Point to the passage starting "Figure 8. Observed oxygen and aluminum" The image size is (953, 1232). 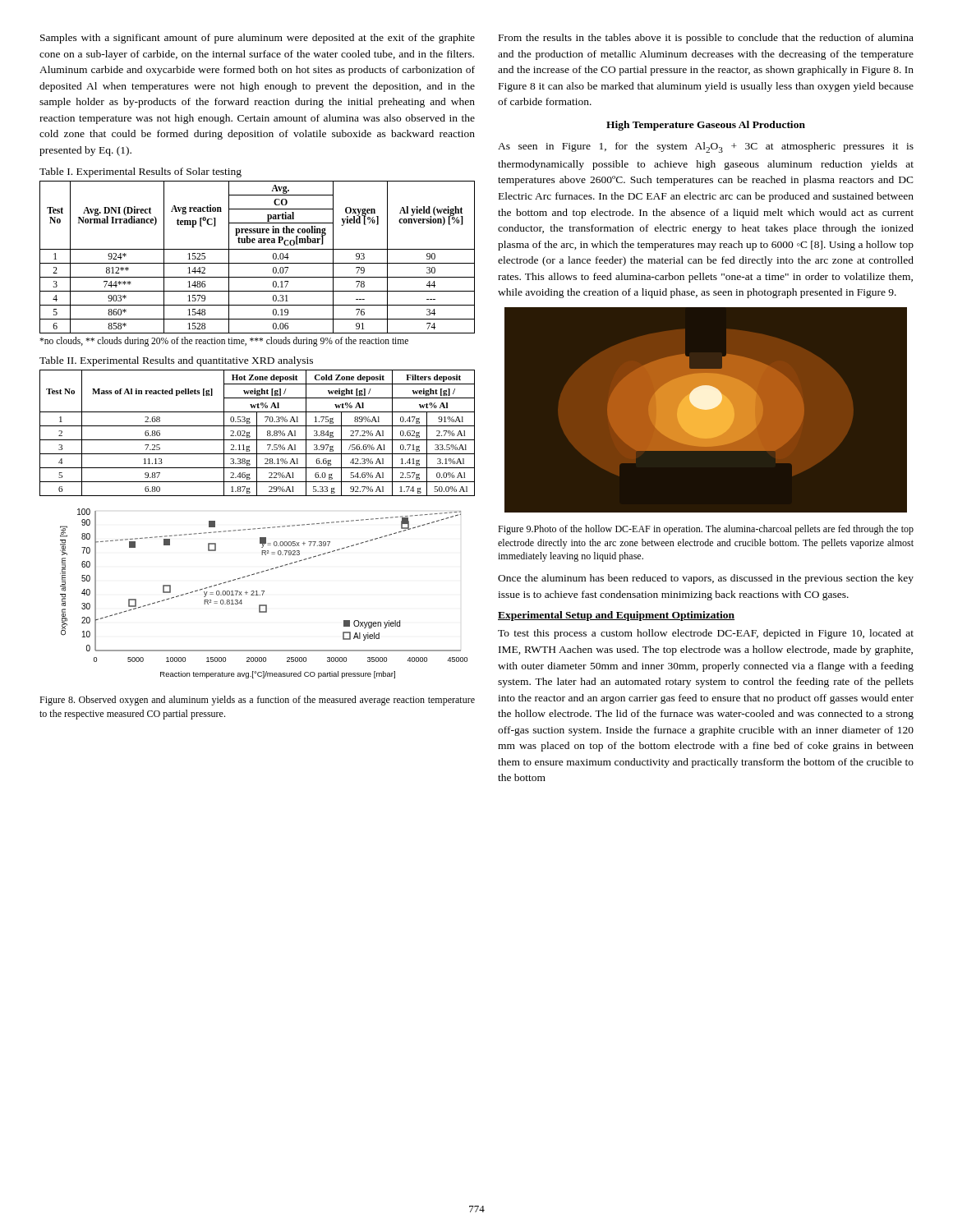coord(257,706)
